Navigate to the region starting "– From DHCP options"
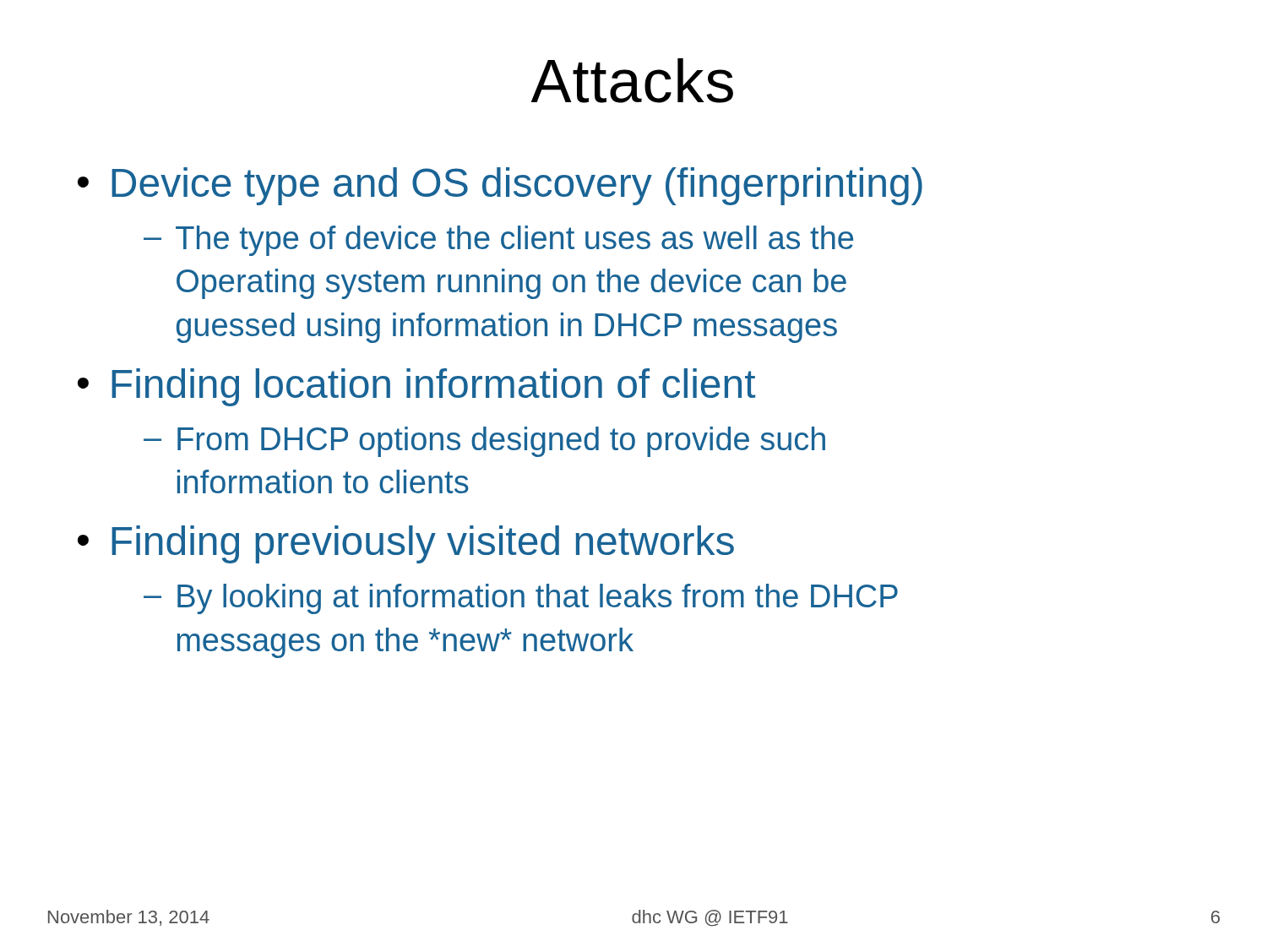 (x=667, y=461)
